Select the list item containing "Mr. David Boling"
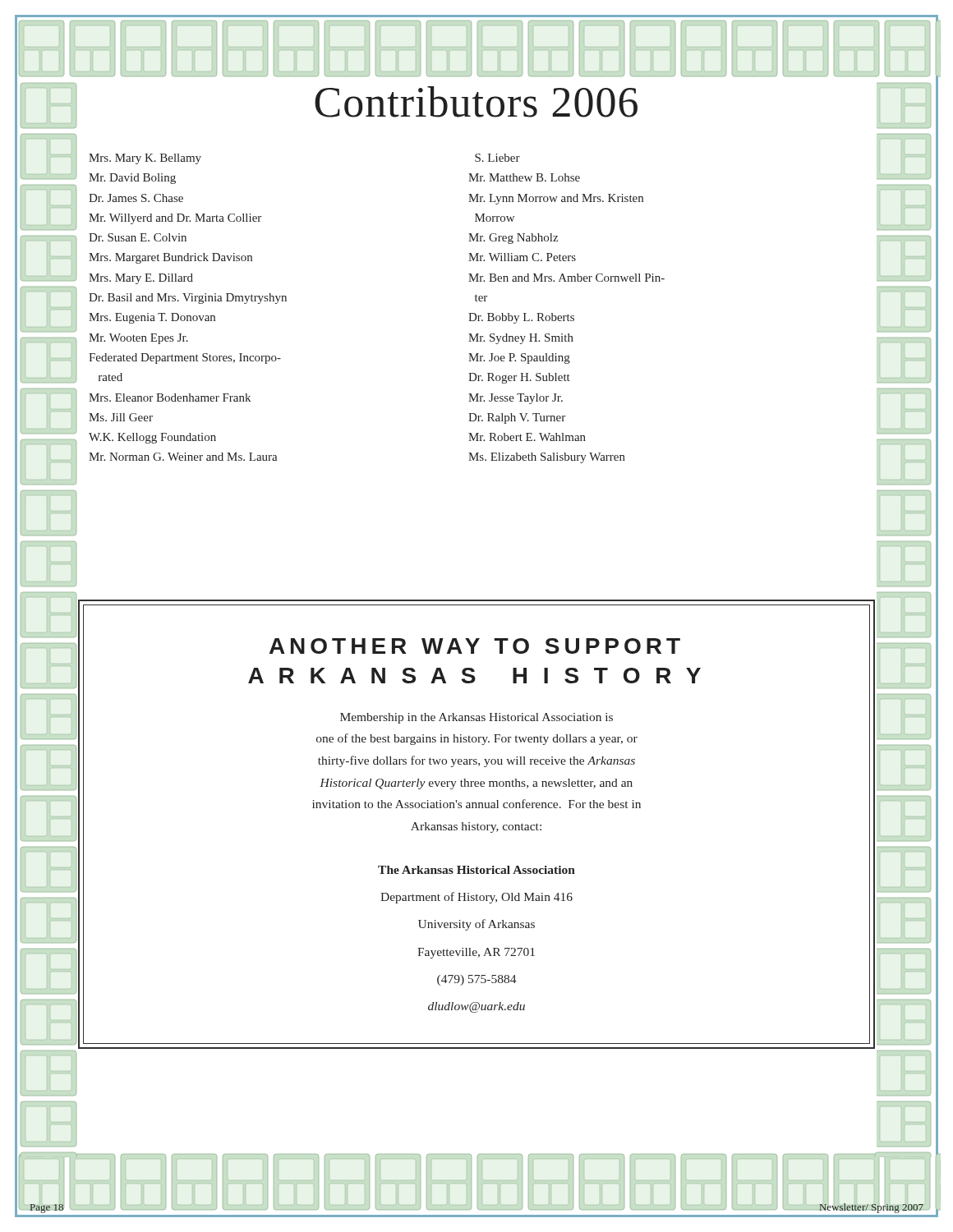953x1232 pixels. tap(132, 178)
